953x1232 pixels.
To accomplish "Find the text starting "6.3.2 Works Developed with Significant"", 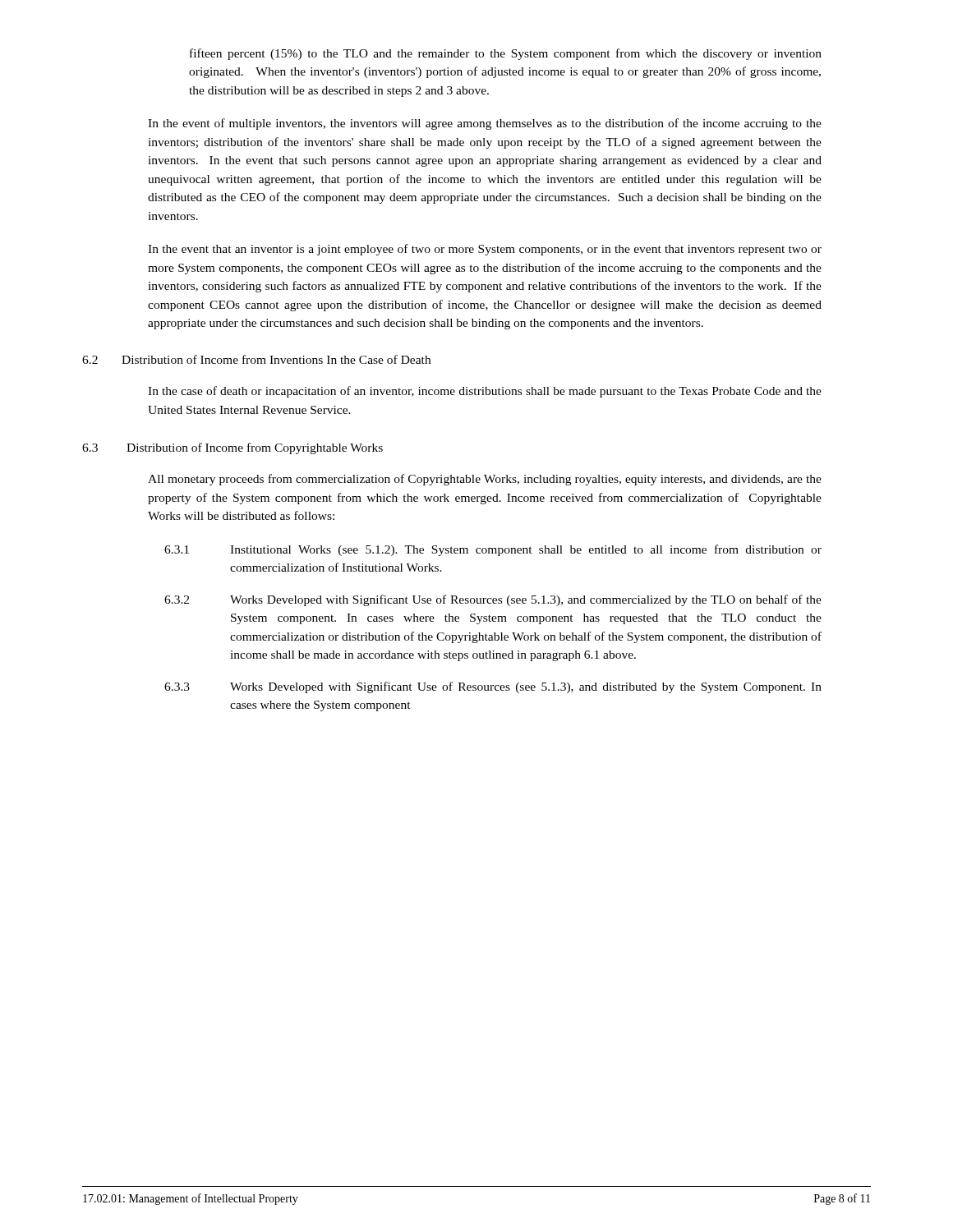I will click(493, 627).
